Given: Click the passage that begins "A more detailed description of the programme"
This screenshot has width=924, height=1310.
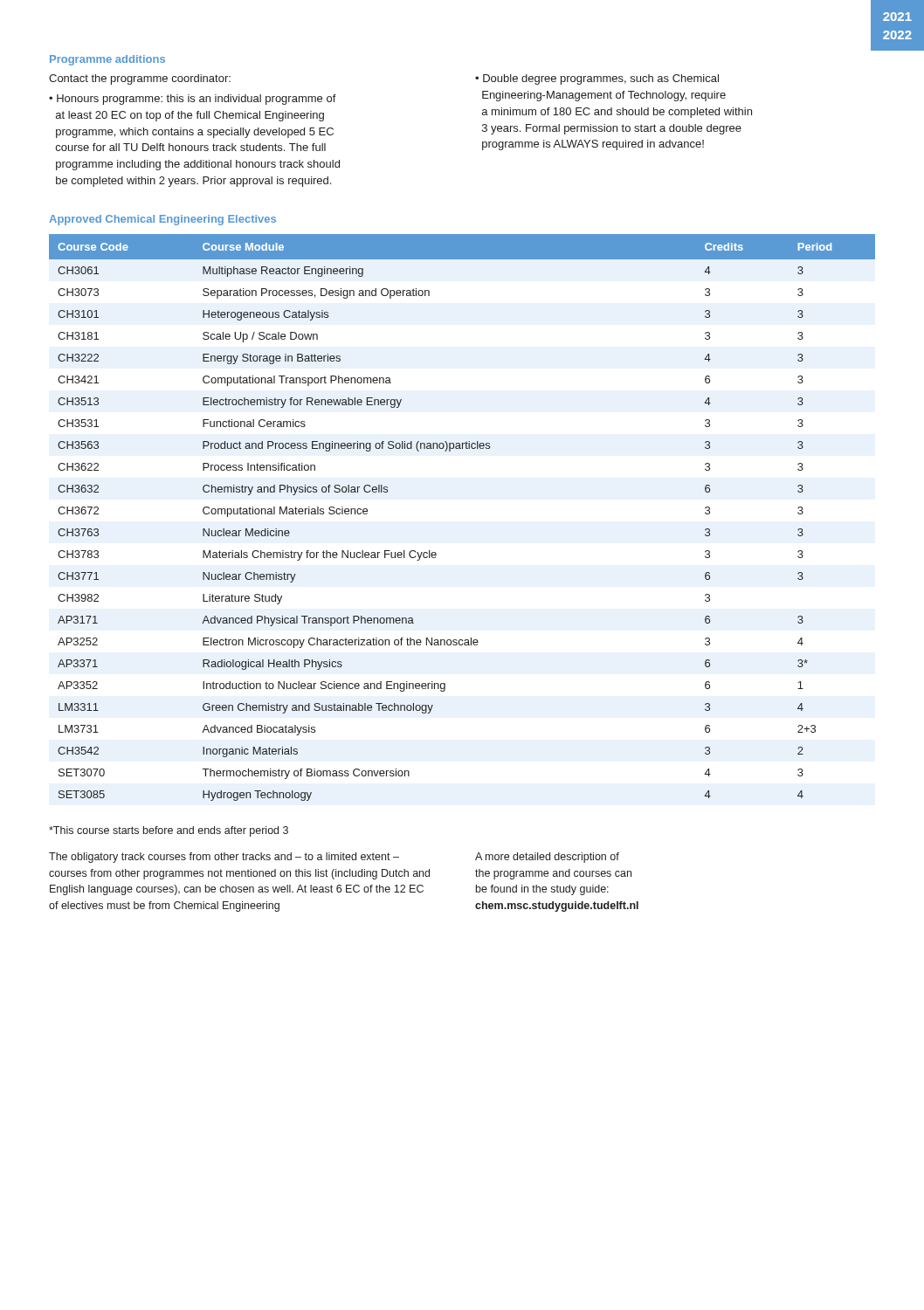Looking at the screenshot, I should pyautogui.click(x=547, y=858).
